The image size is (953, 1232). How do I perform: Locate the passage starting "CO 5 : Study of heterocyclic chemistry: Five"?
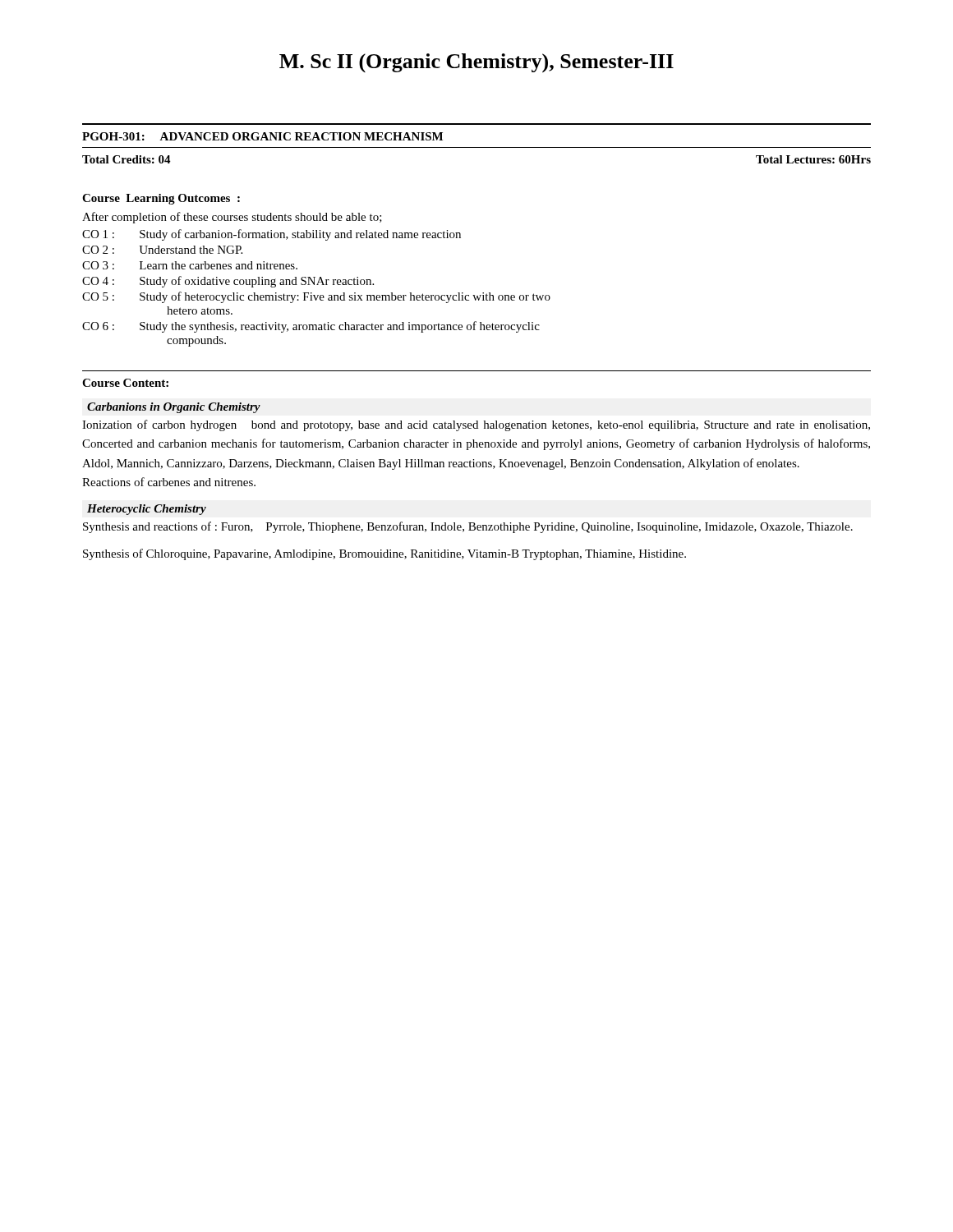coord(476,304)
